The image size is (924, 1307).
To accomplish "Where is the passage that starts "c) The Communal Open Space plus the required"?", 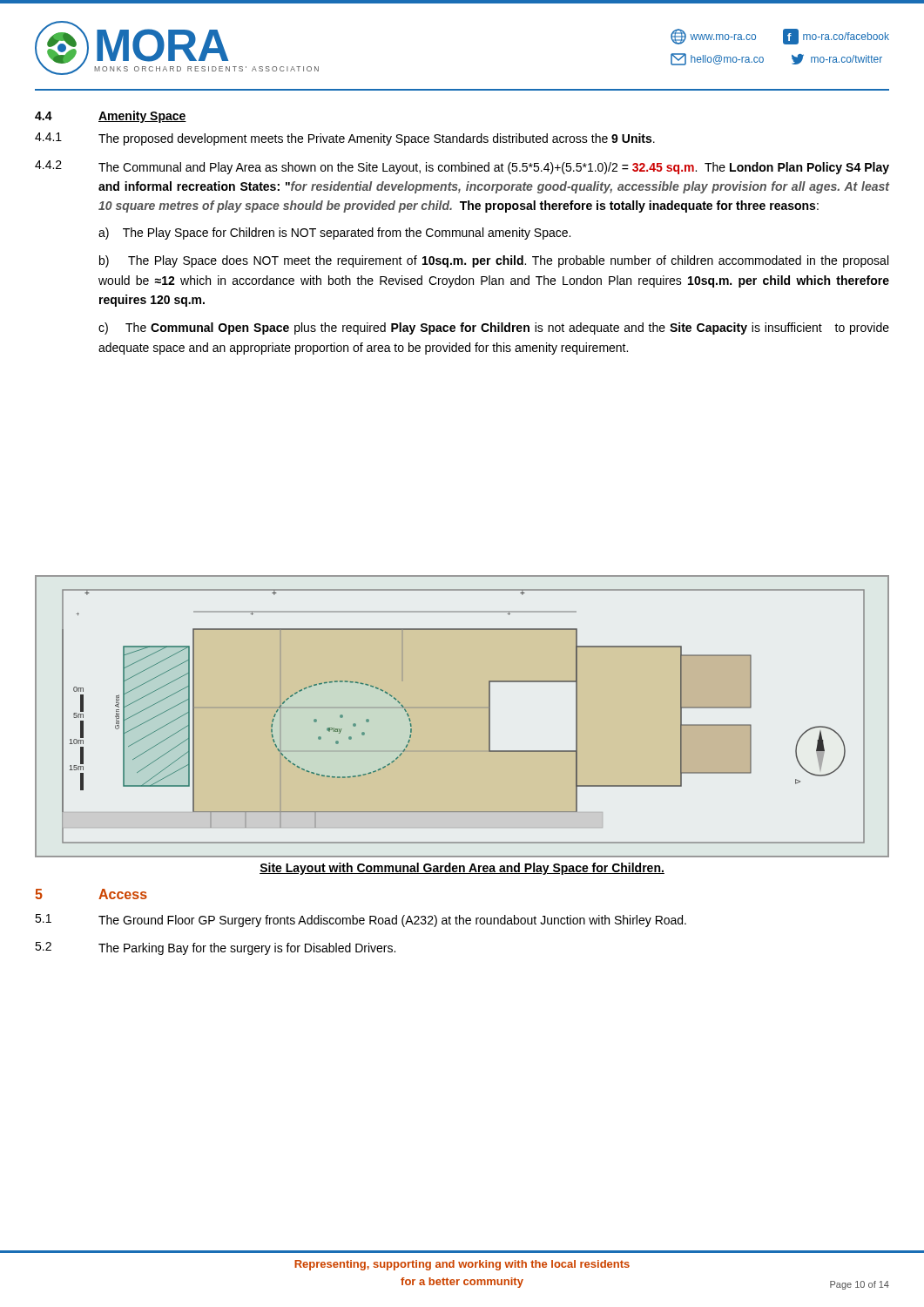I will pyautogui.click(x=494, y=338).
